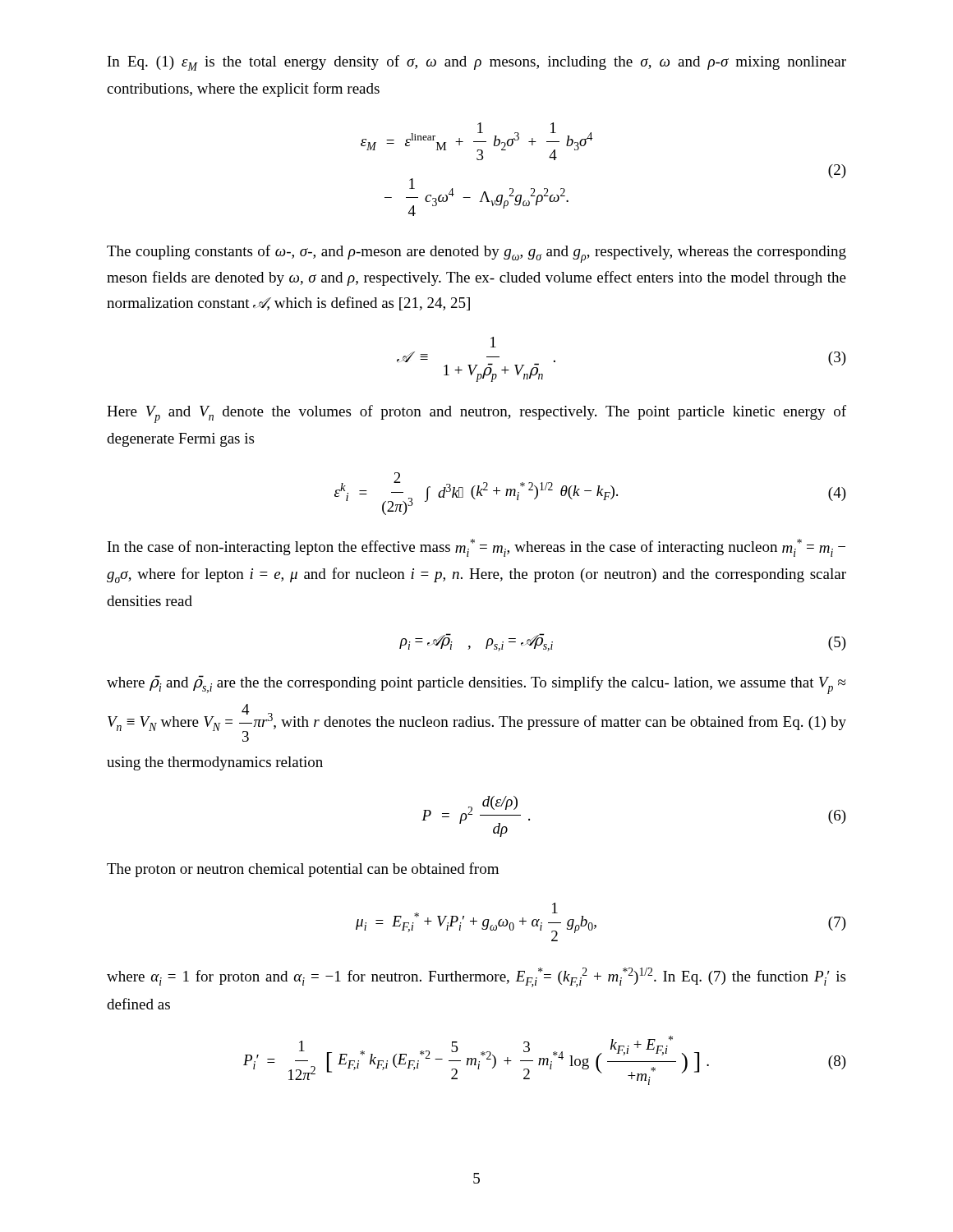Point to the formula beginning "𝒜 ≡ 1 1"
953x1232 pixels.
[x=476, y=357]
